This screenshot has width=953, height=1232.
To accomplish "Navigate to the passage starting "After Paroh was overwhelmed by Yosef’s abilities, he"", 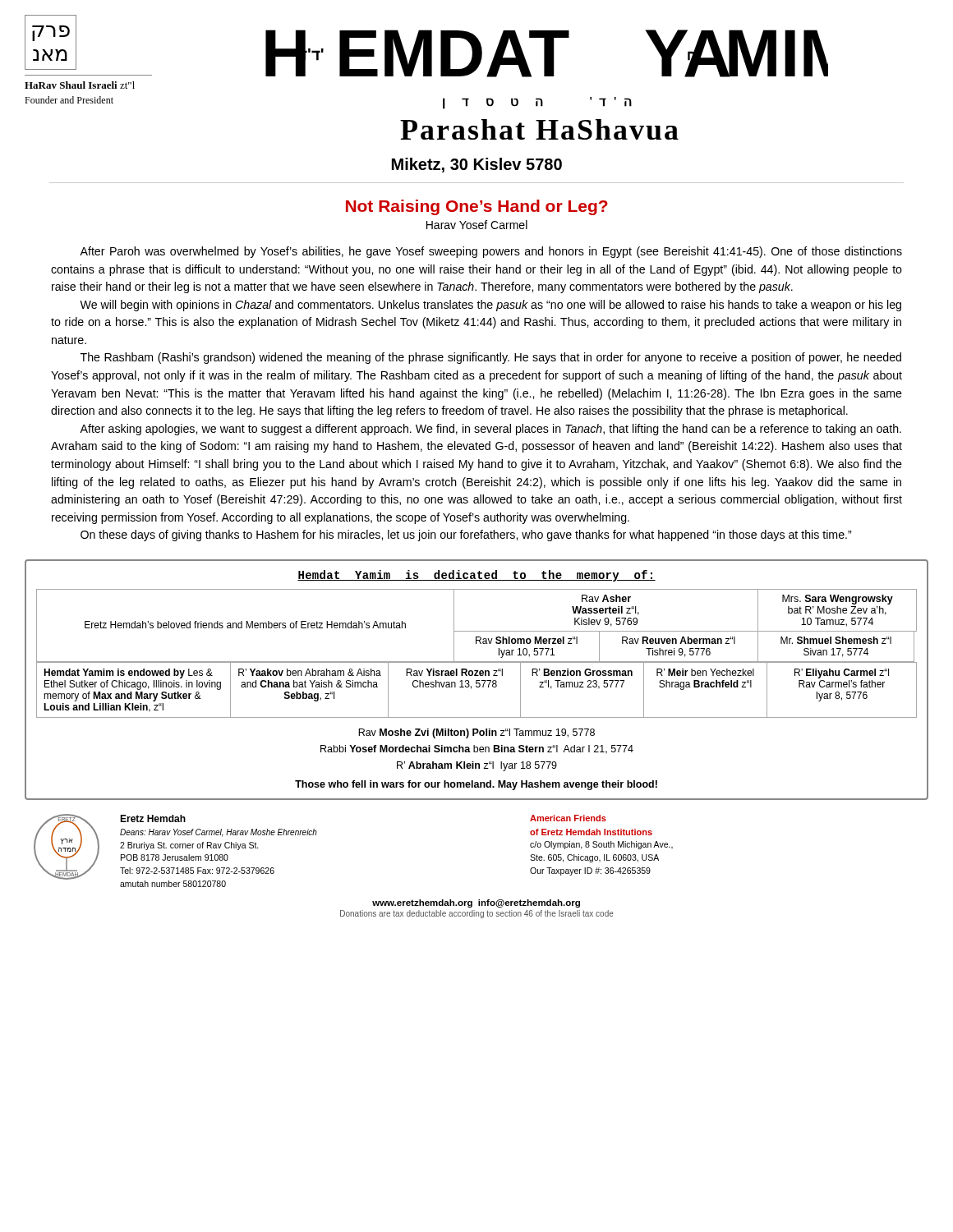I will tap(476, 270).
